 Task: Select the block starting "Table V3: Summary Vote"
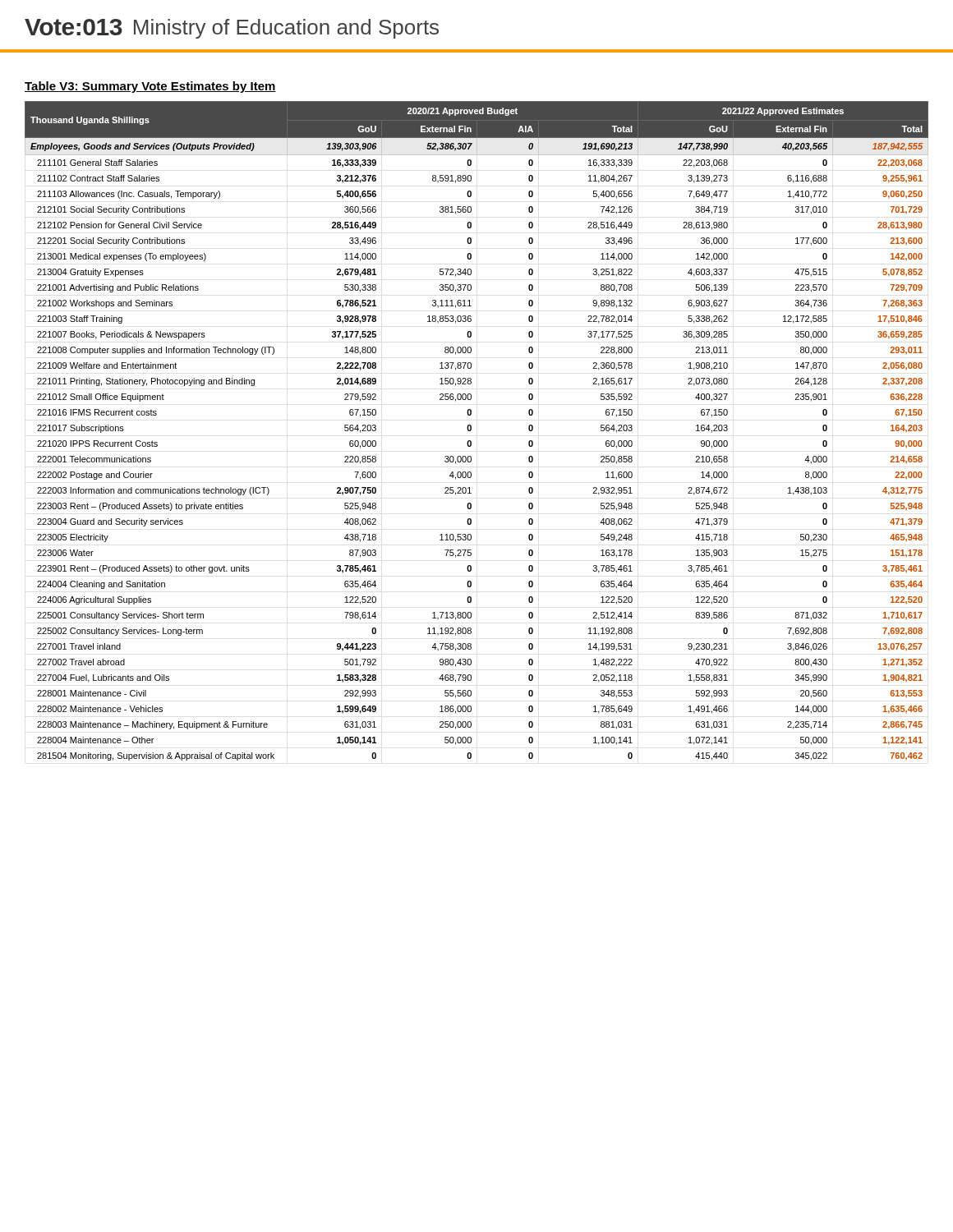point(150,86)
